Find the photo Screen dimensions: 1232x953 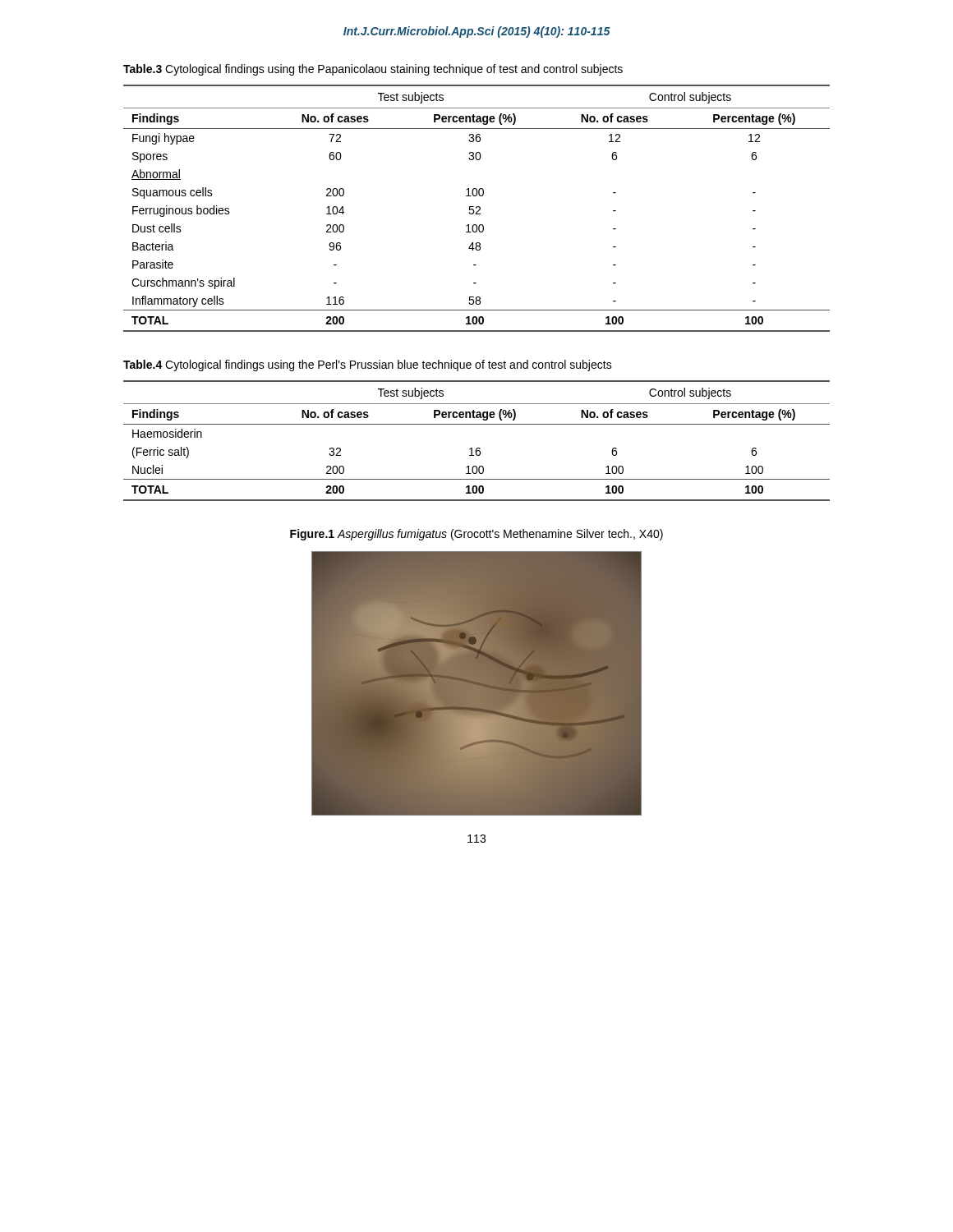pos(476,683)
